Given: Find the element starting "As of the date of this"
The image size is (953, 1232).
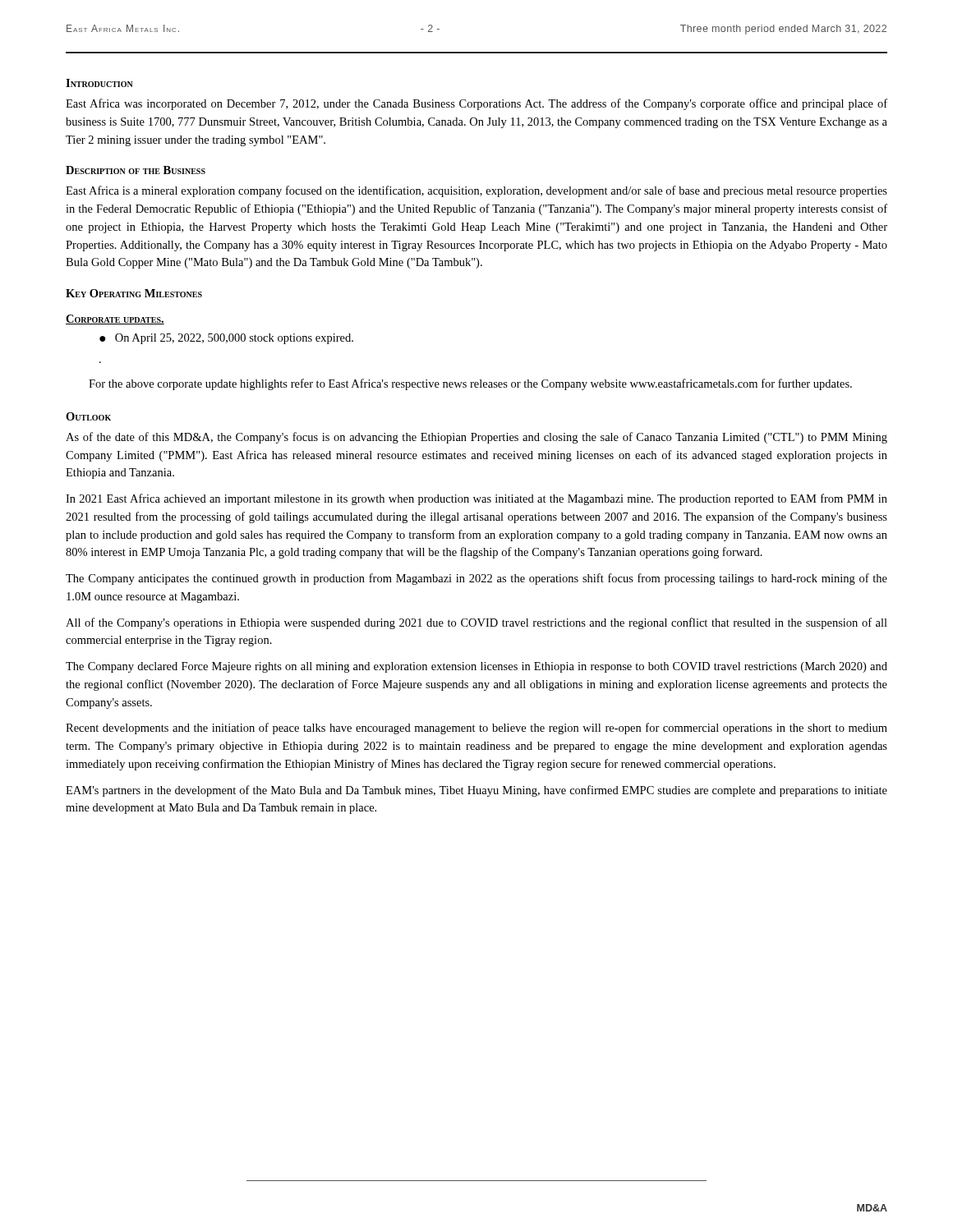Looking at the screenshot, I should (476, 455).
